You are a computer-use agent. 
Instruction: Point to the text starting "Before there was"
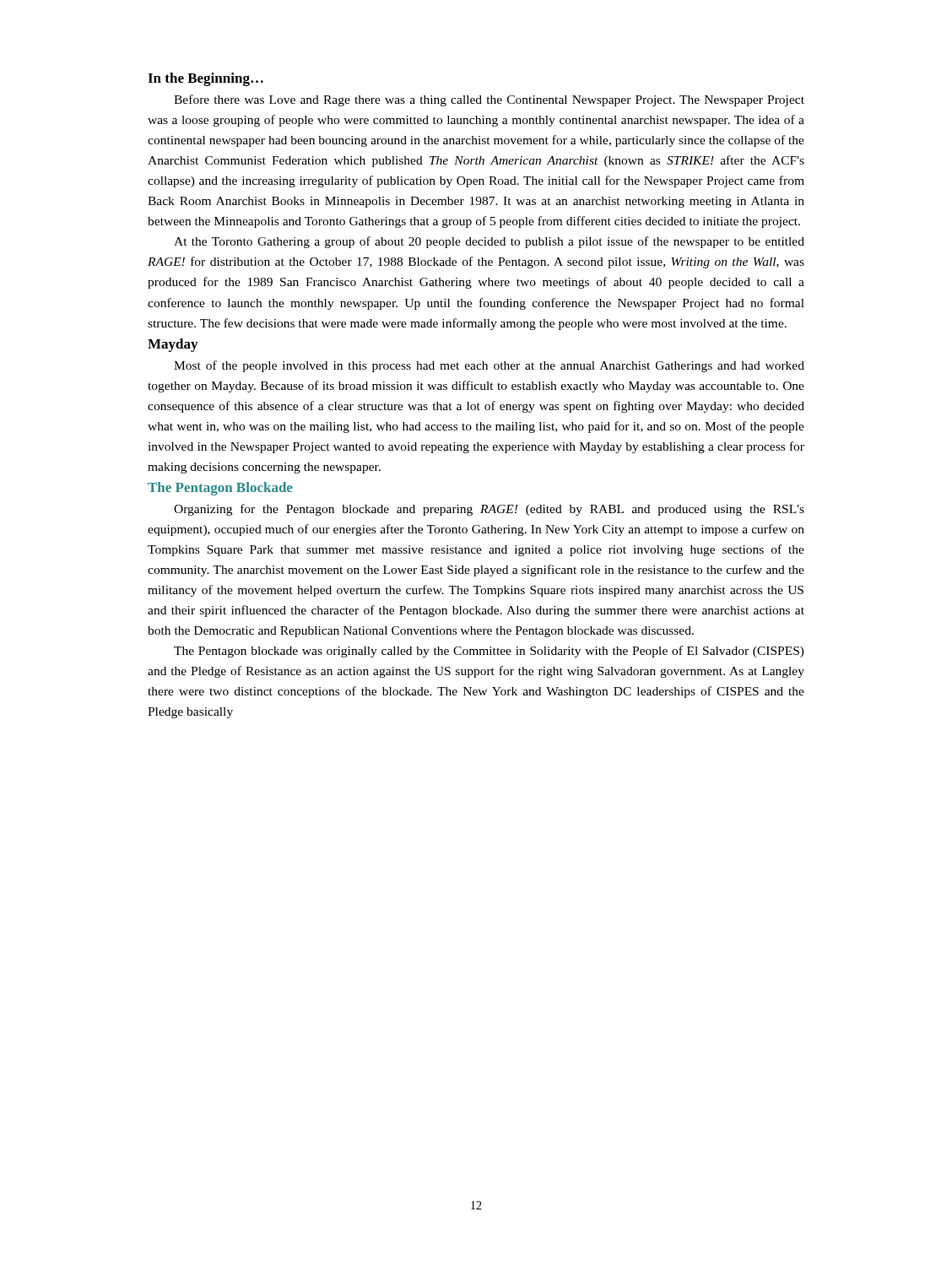point(476,211)
